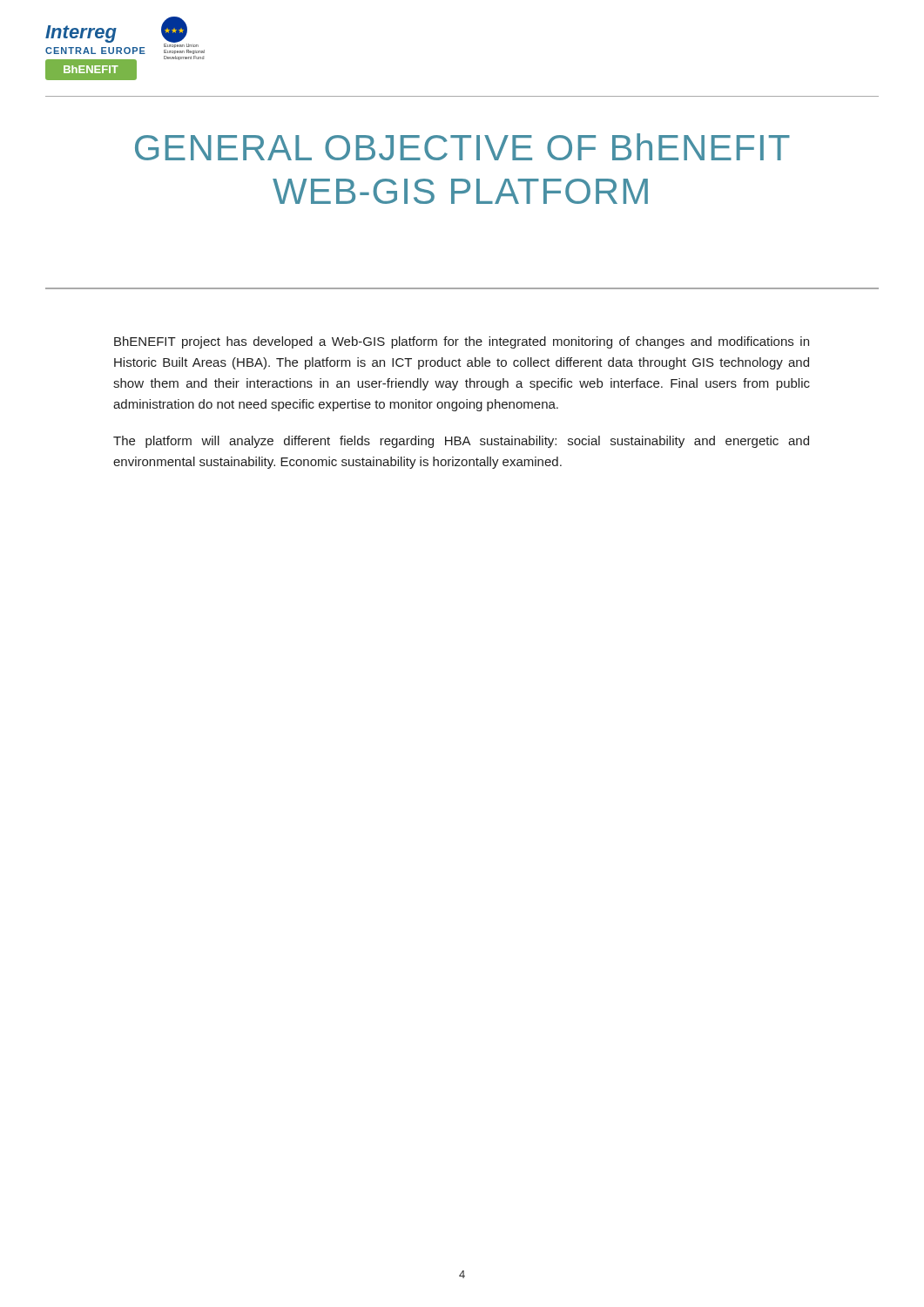Locate the logo
Screen dimensions: 1307x924
pos(132,52)
